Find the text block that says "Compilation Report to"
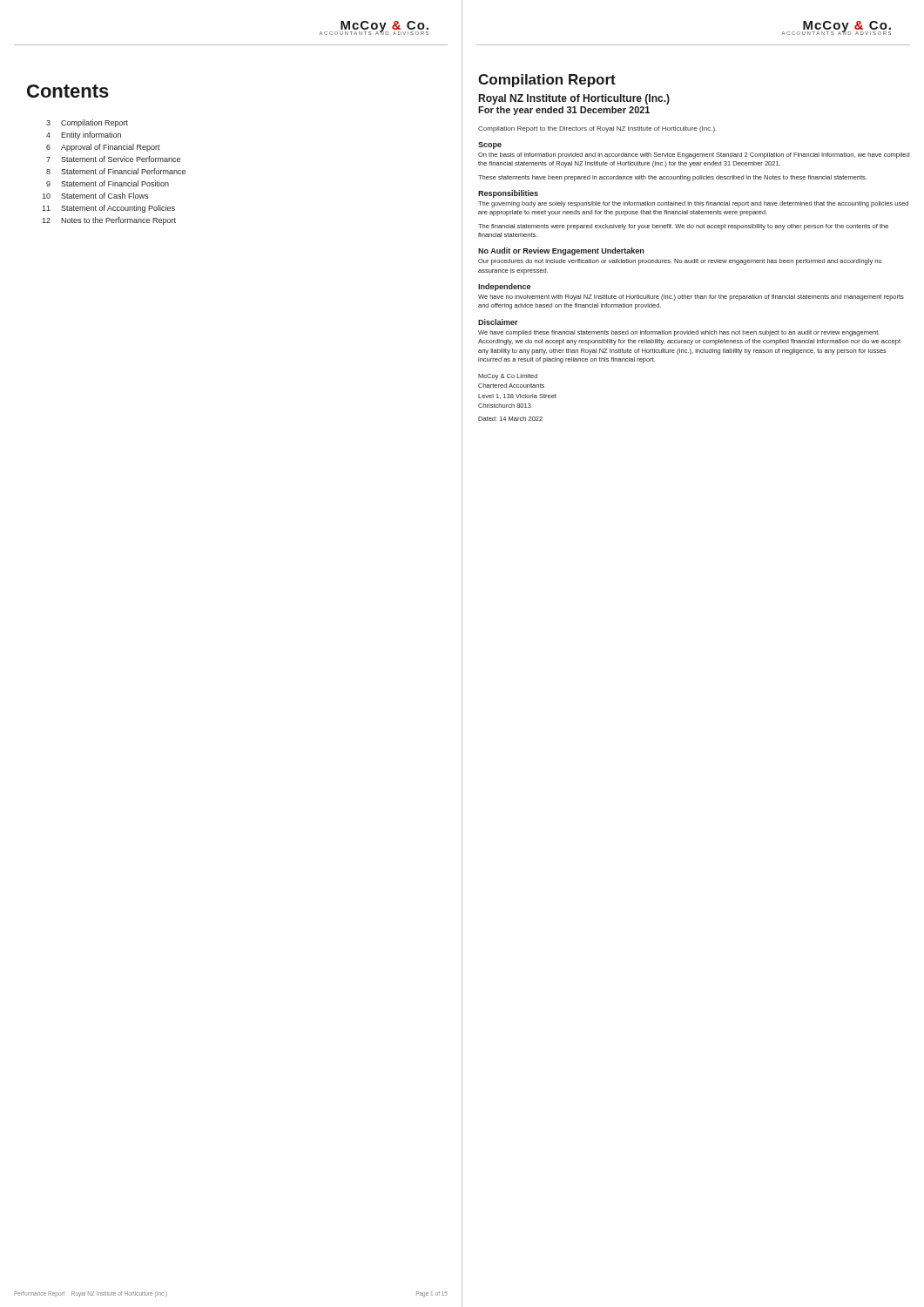 pyautogui.click(x=598, y=128)
